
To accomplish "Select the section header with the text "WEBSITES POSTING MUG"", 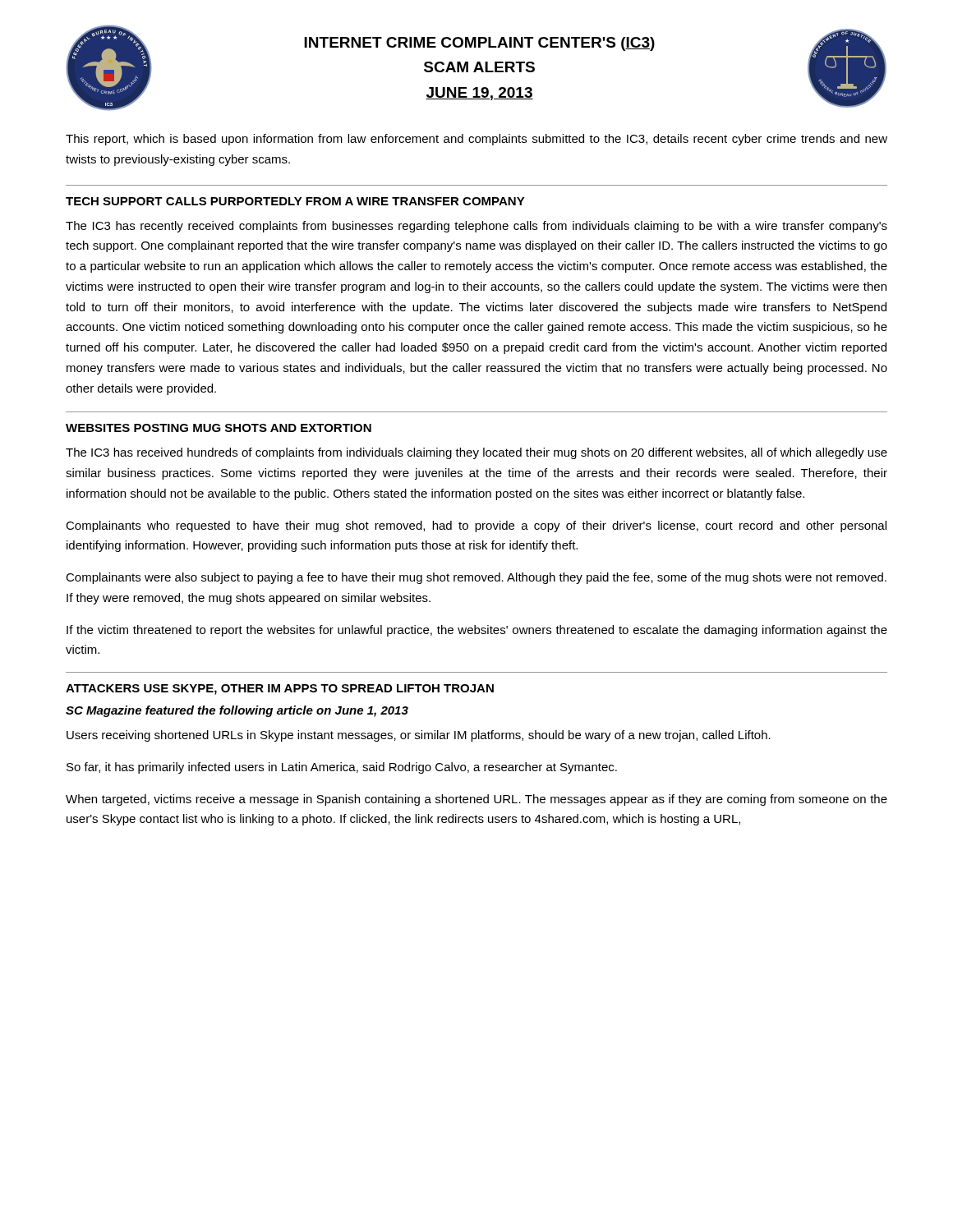I will click(219, 428).
